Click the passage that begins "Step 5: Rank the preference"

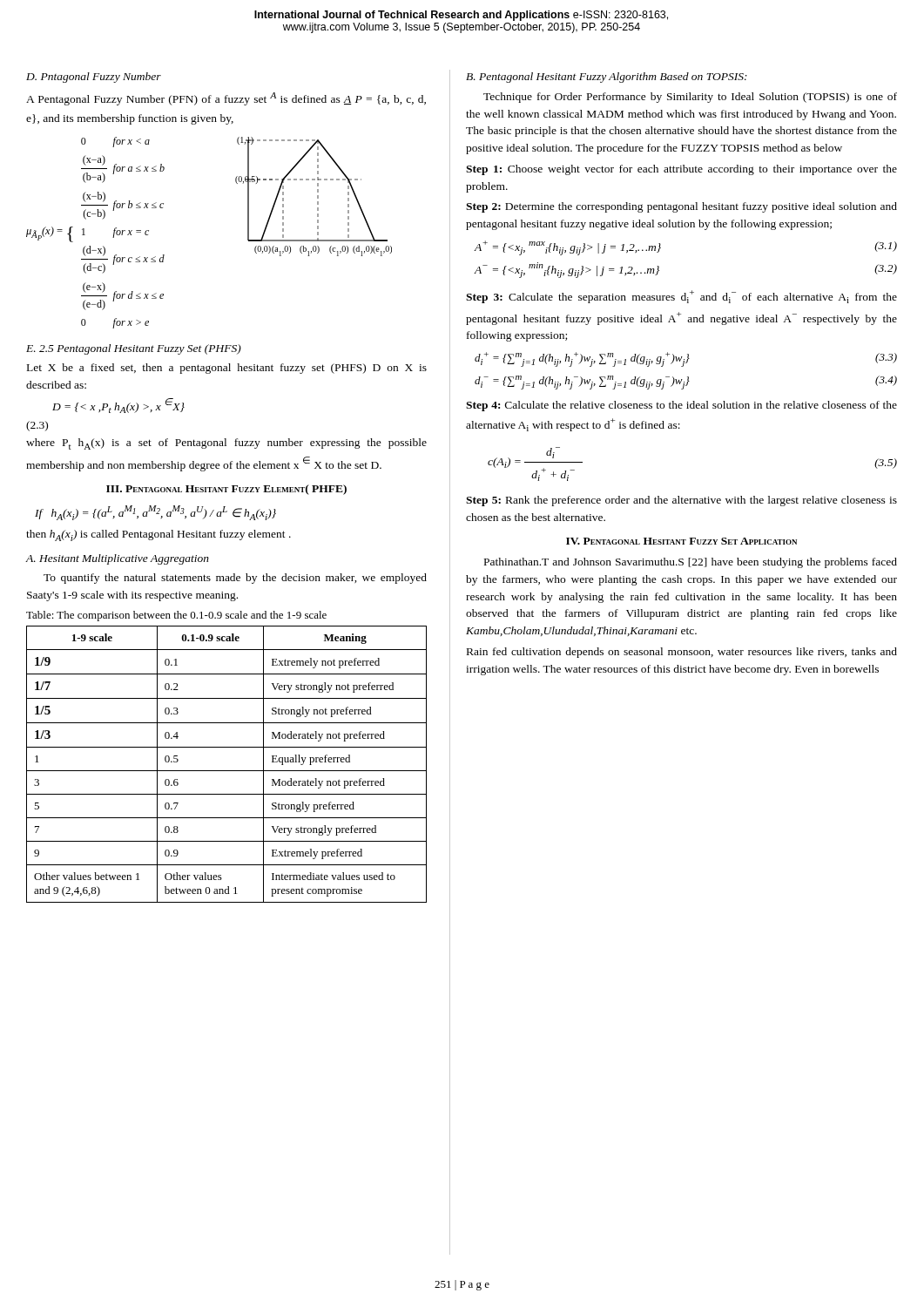(681, 508)
